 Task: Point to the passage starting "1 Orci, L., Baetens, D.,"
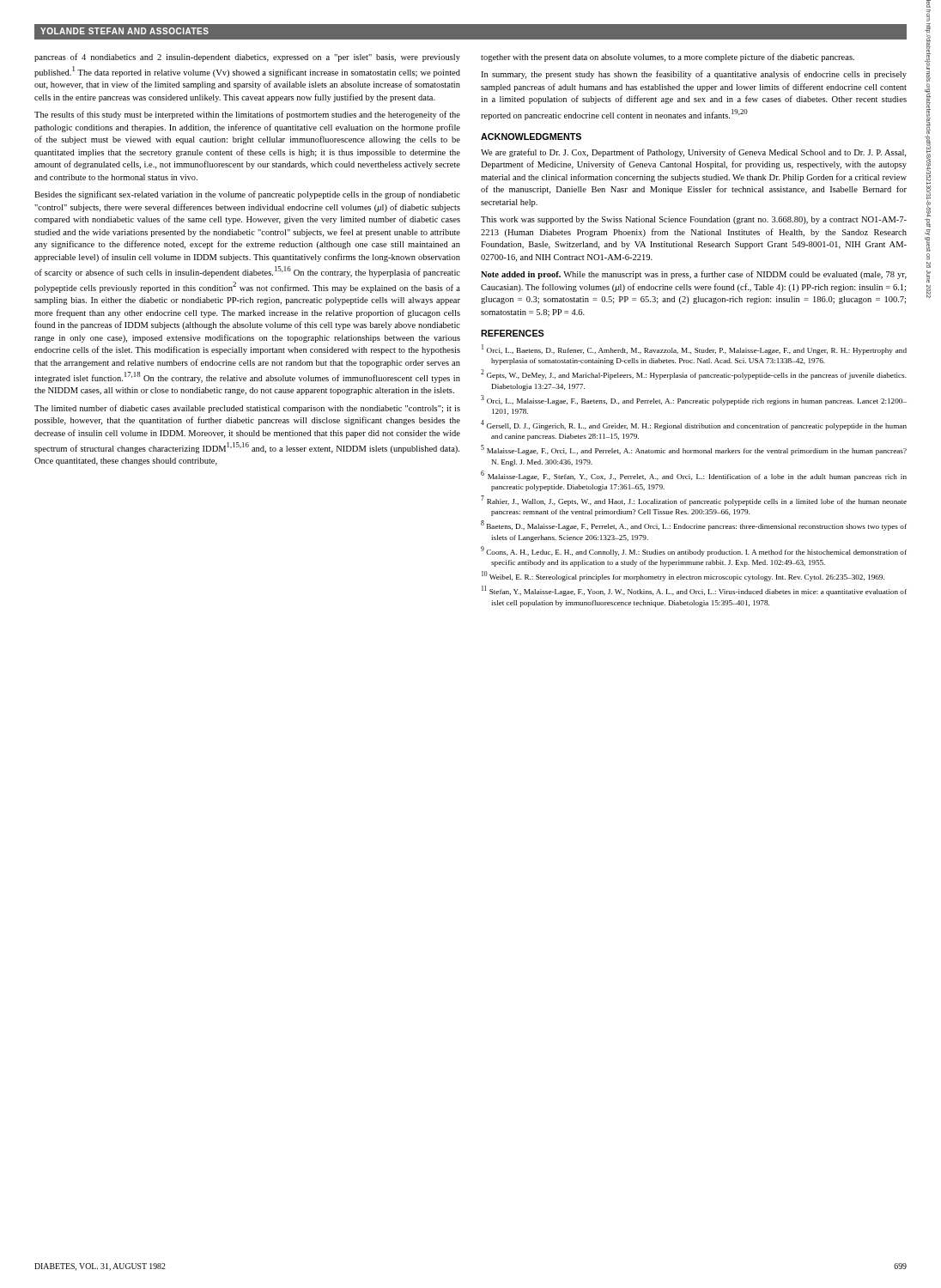click(x=694, y=354)
